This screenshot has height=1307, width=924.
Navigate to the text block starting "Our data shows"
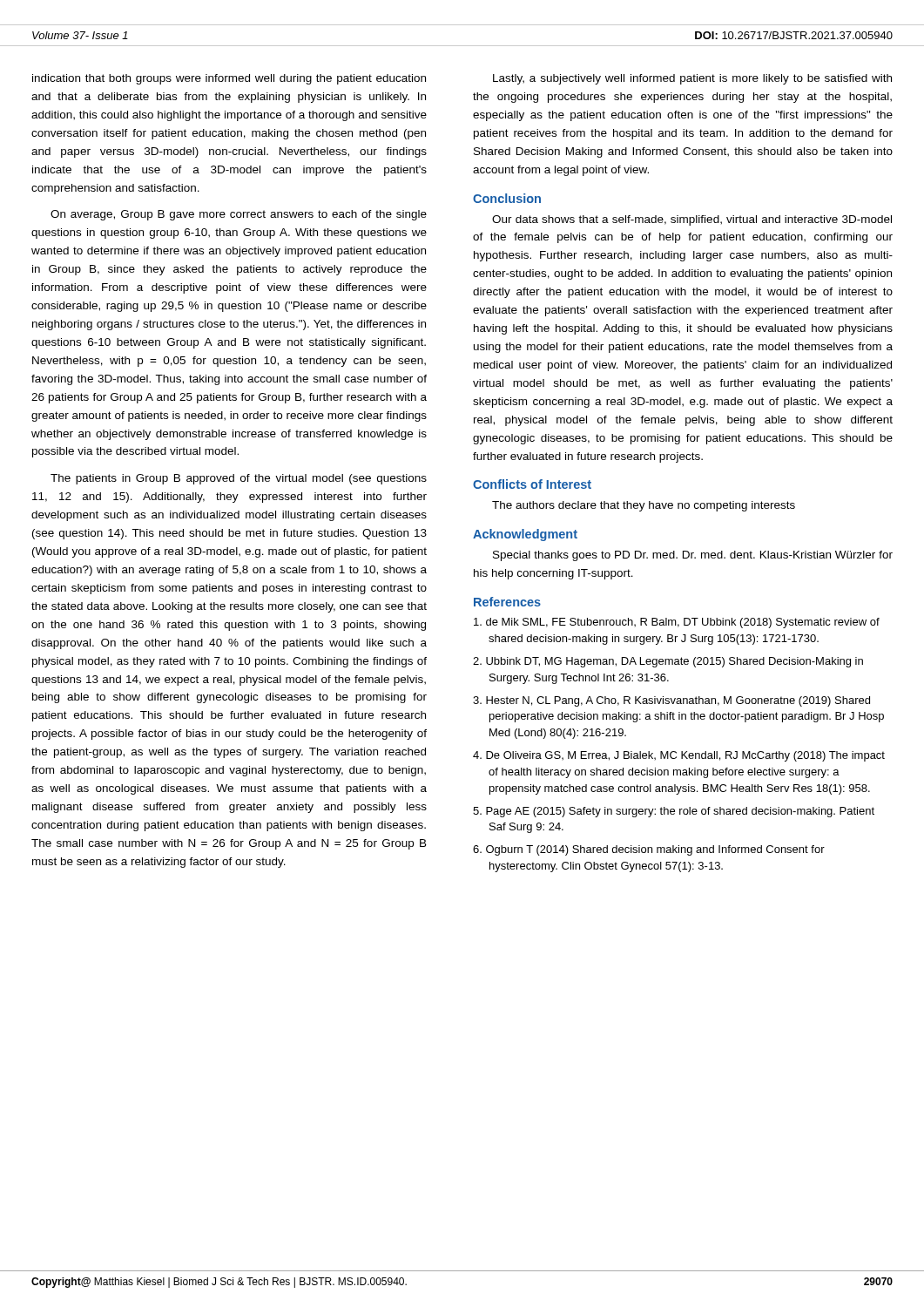coord(683,338)
